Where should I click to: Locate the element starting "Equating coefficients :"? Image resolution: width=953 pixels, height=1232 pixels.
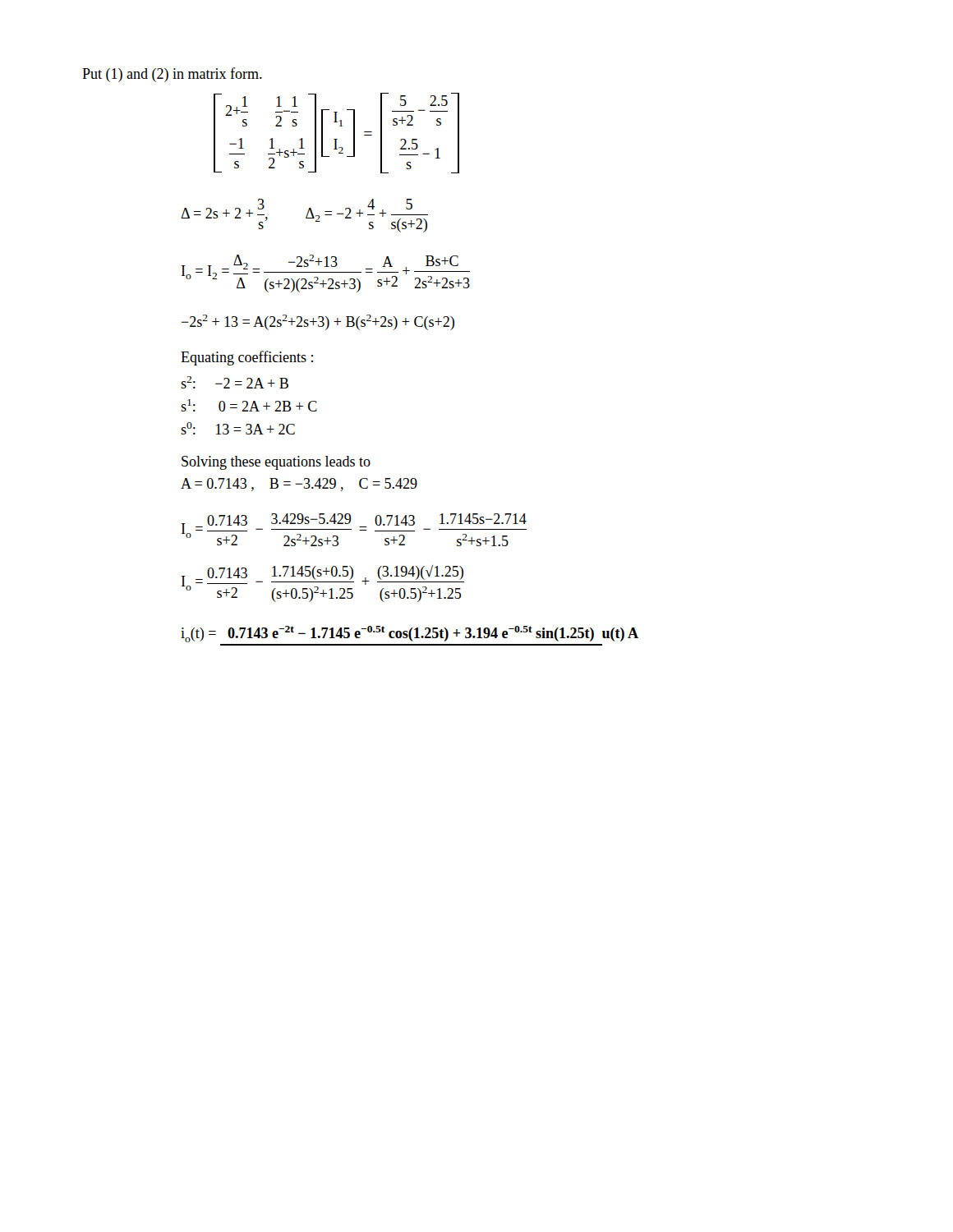tap(248, 357)
